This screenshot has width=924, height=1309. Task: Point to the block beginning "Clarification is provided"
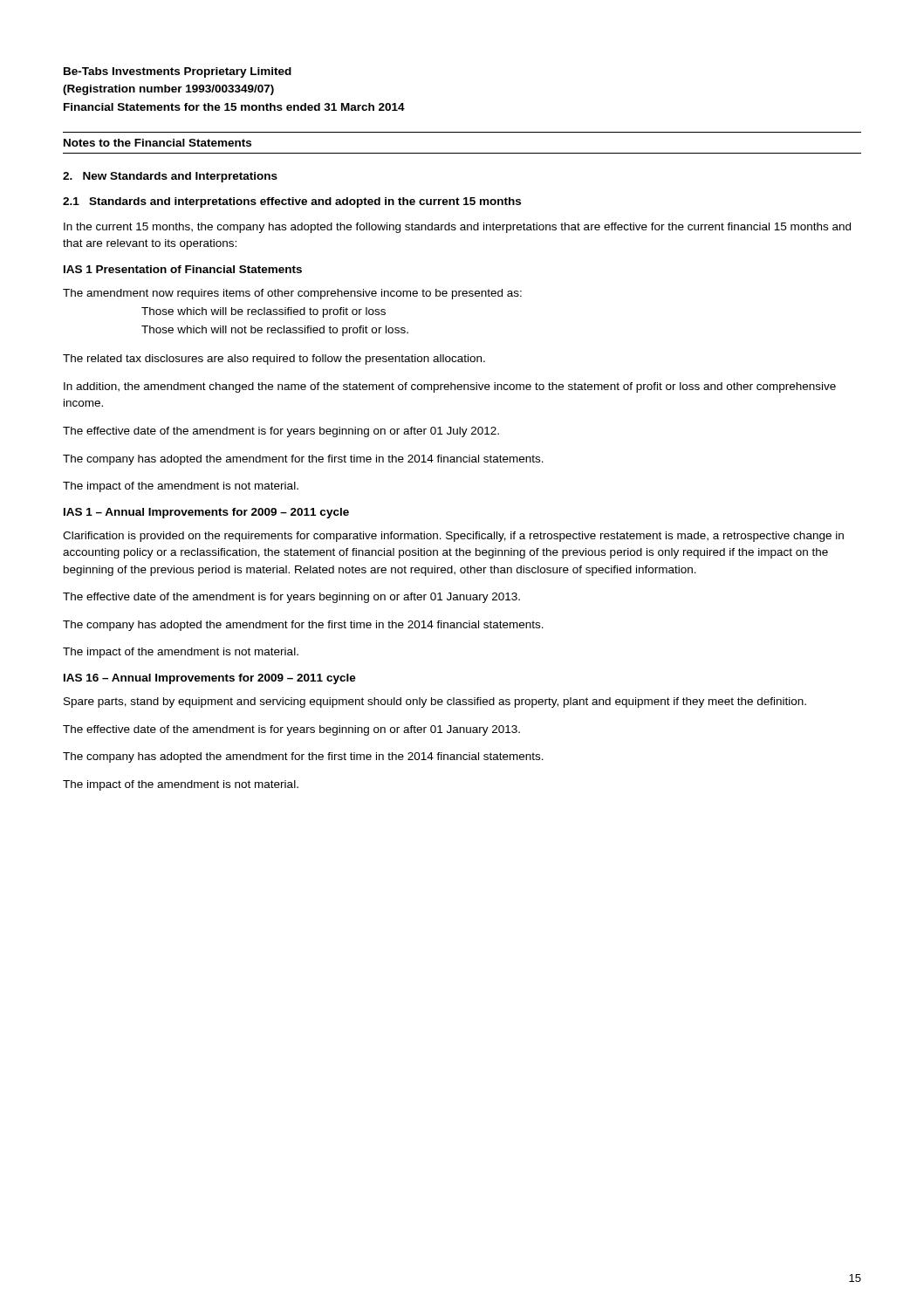[x=454, y=552]
